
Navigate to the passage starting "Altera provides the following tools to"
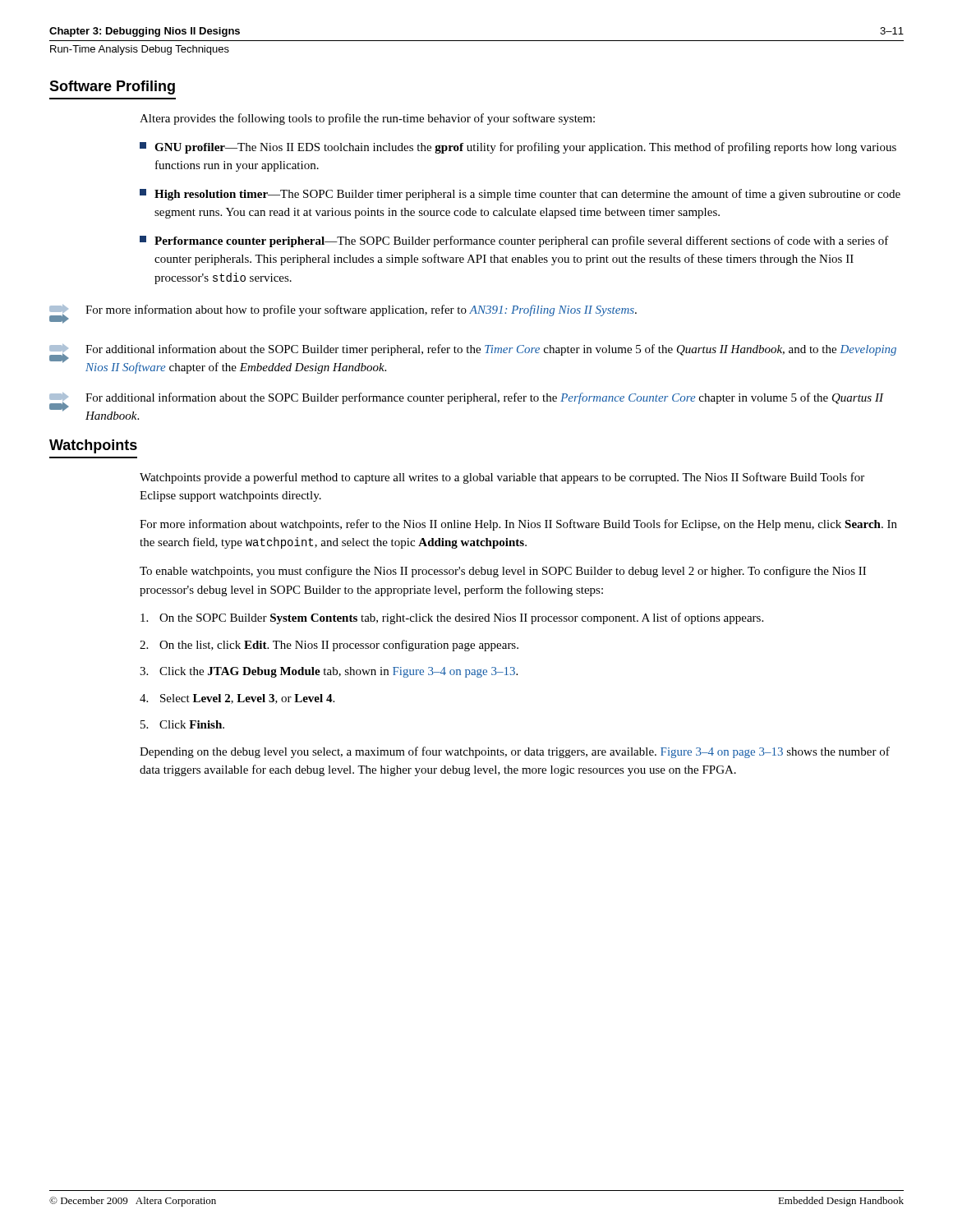coord(368,118)
